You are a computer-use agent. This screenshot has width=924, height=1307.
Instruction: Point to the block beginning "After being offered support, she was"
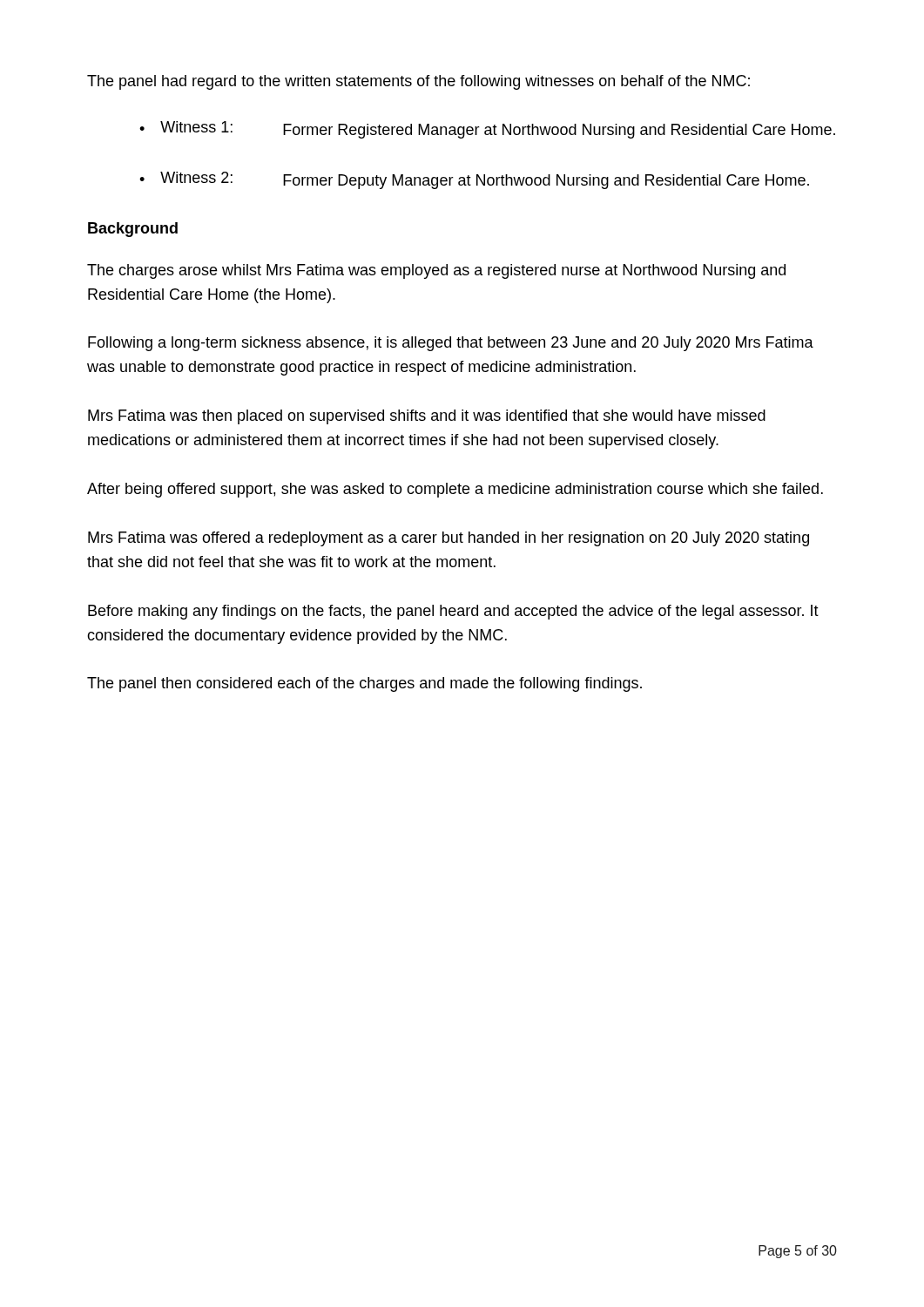click(x=456, y=489)
